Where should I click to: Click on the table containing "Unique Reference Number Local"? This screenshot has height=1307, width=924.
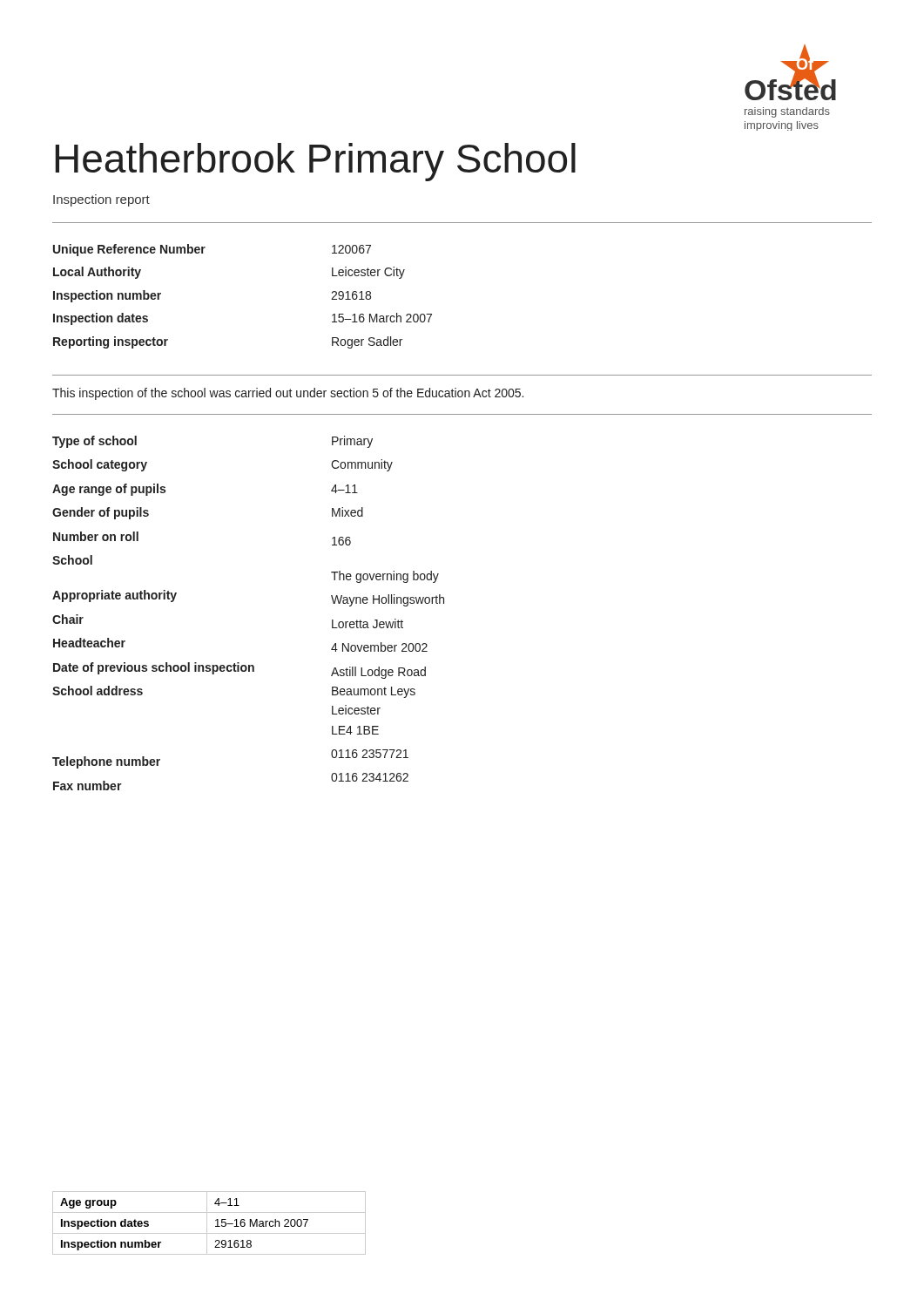(462, 297)
